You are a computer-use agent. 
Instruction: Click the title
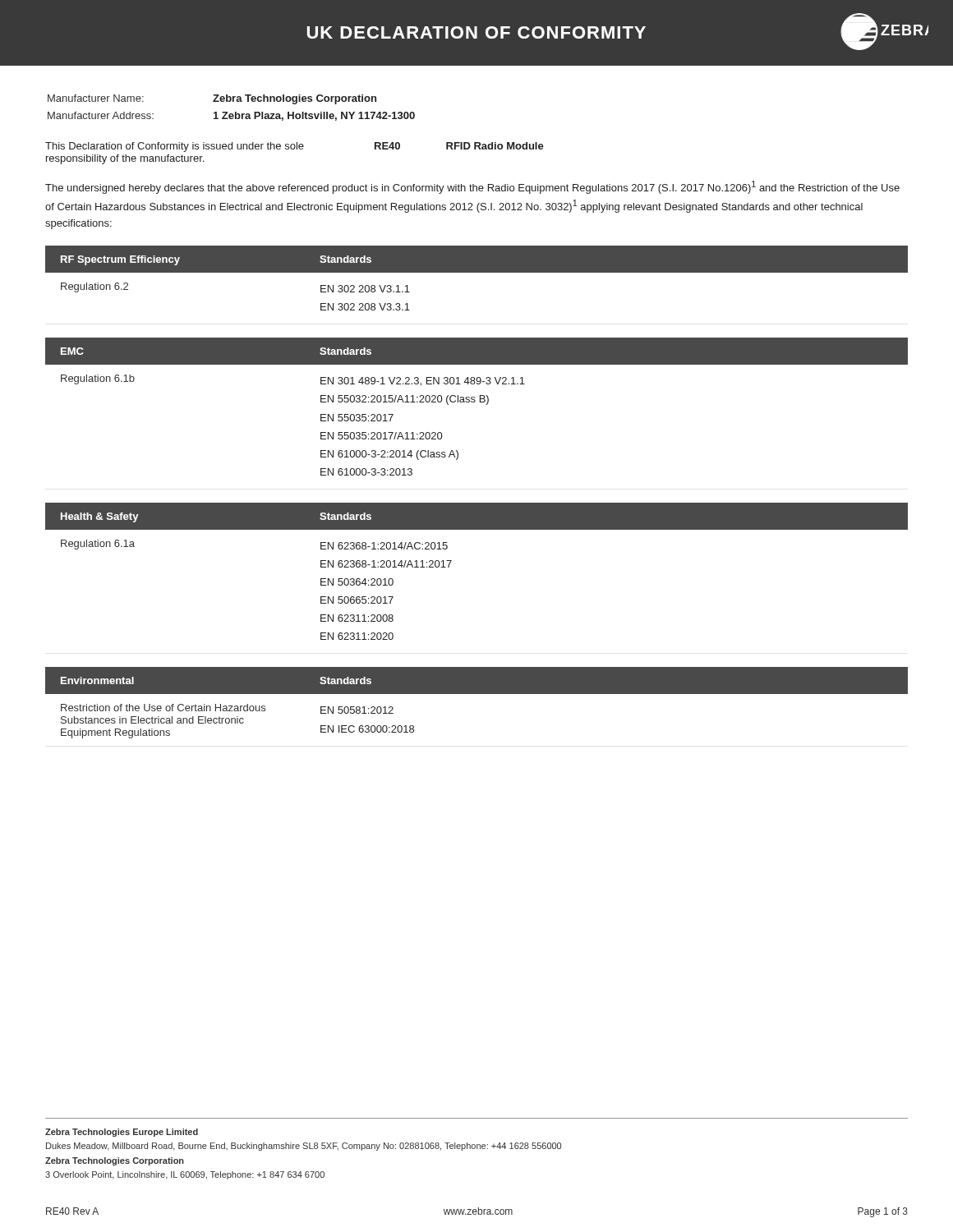coord(621,33)
